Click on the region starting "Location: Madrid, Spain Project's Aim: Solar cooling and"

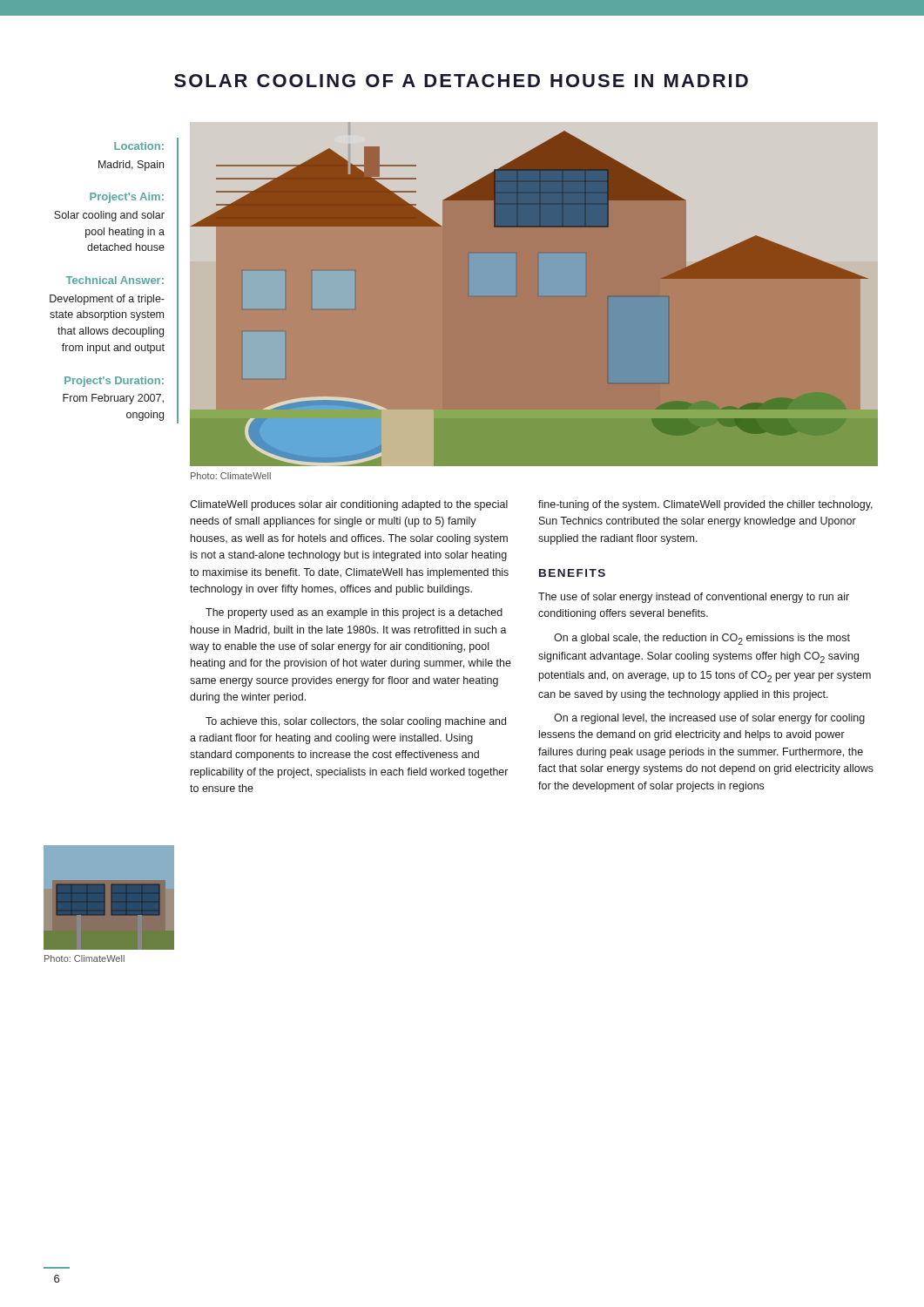[111, 280]
